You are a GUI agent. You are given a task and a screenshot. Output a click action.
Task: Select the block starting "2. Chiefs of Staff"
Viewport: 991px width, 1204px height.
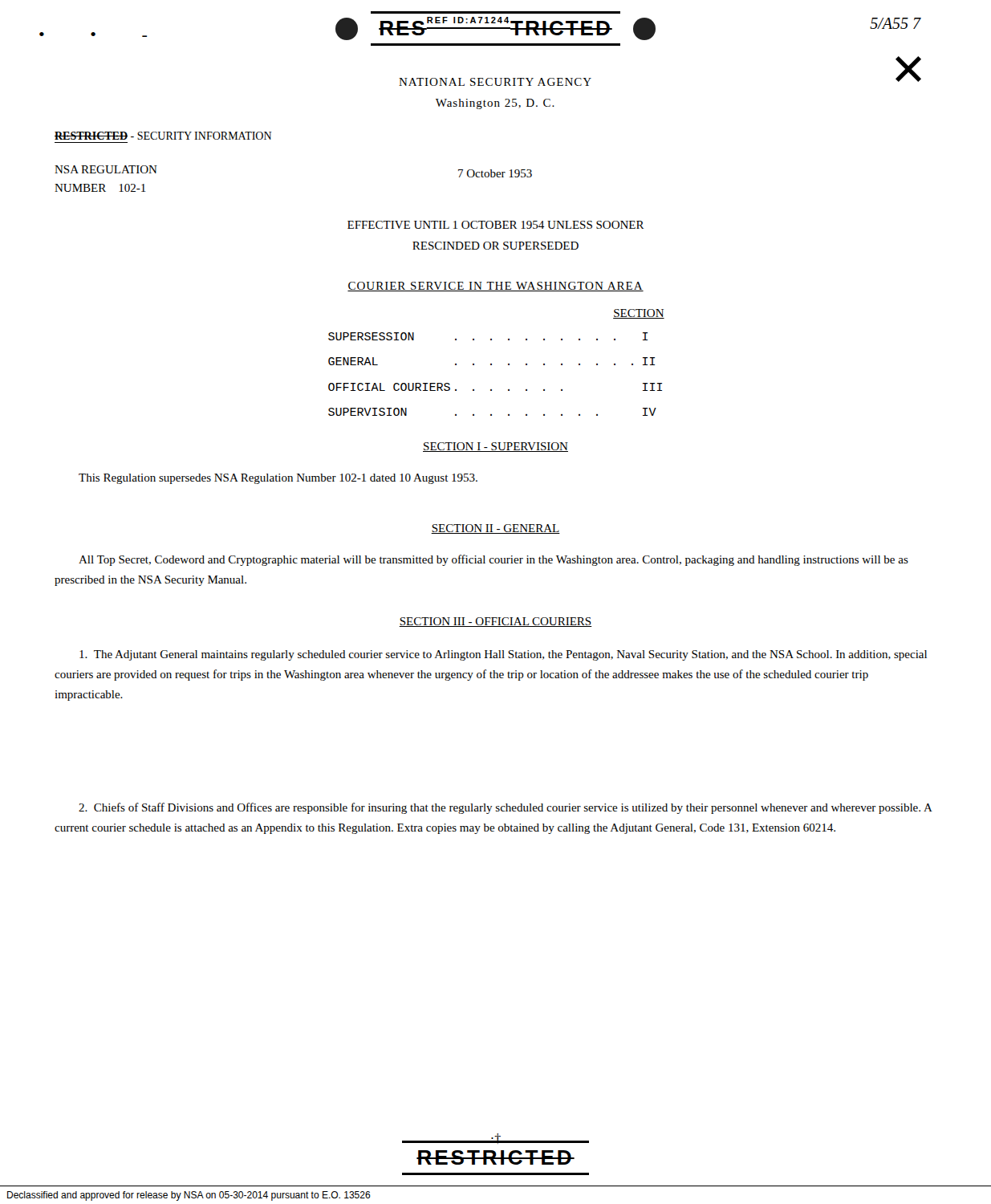click(x=493, y=817)
